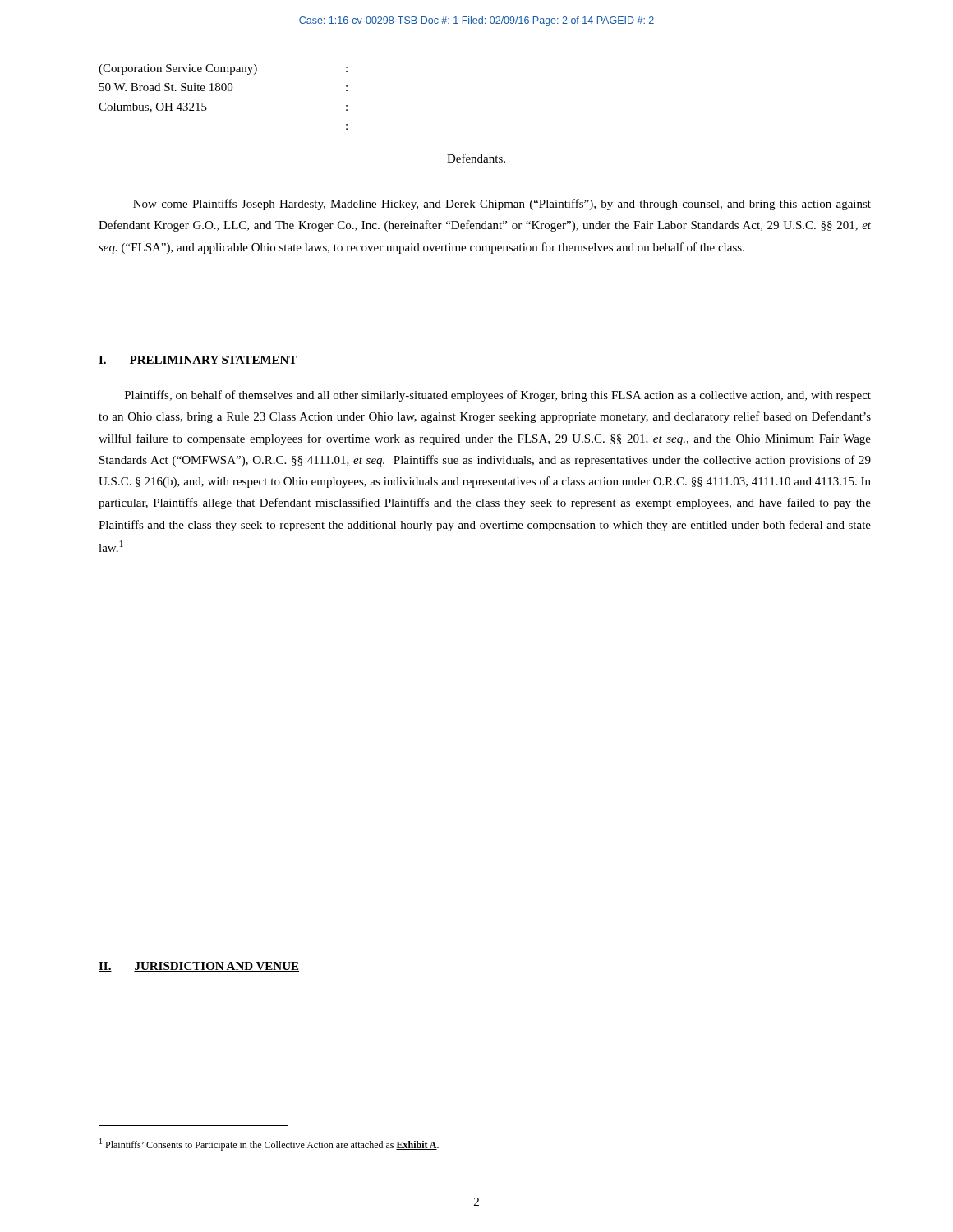Locate the text block that says "Plaintiffs, on behalf of themselves and all other"

click(x=485, y=471)
